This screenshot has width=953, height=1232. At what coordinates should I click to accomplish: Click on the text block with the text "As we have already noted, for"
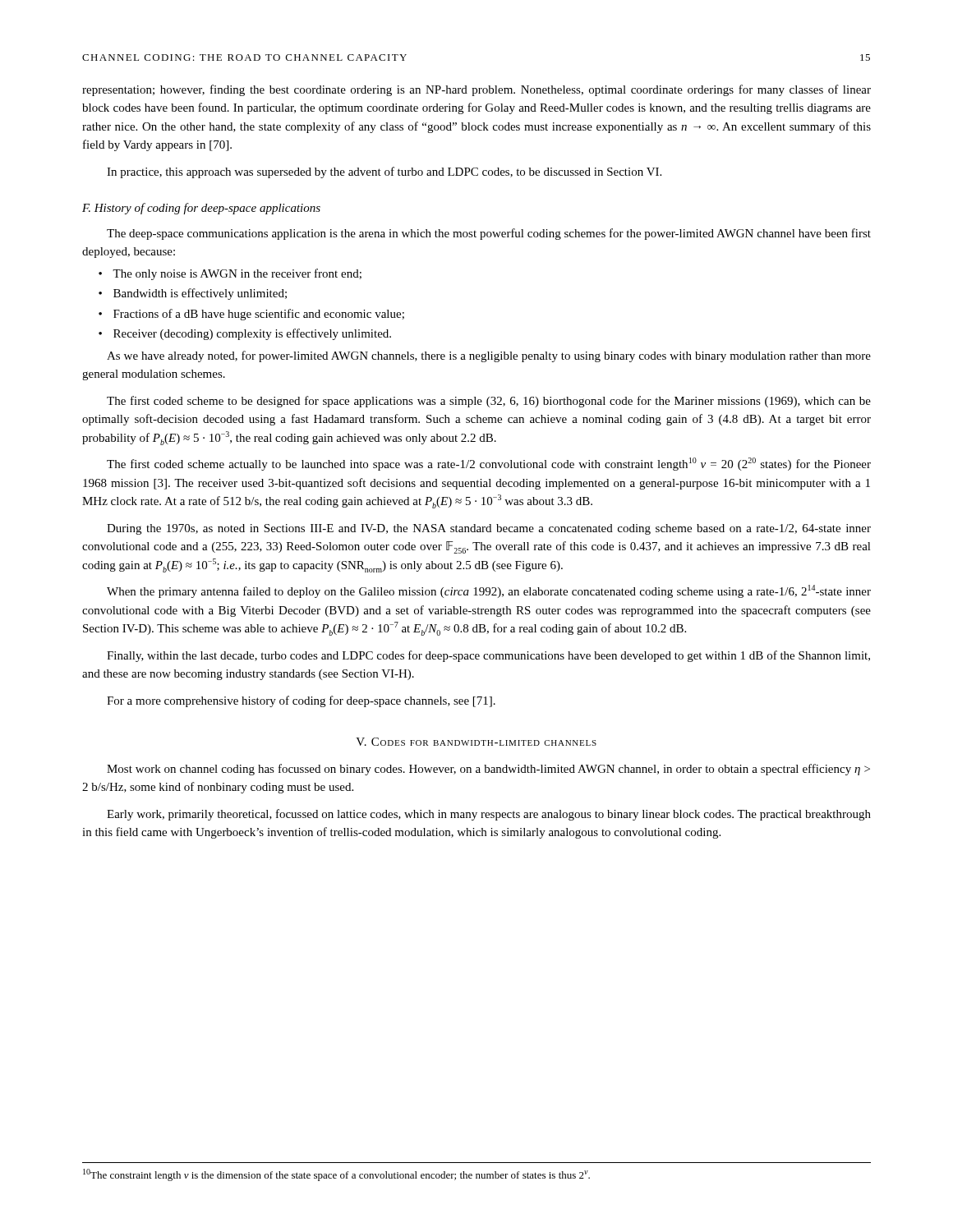(476, 365)
